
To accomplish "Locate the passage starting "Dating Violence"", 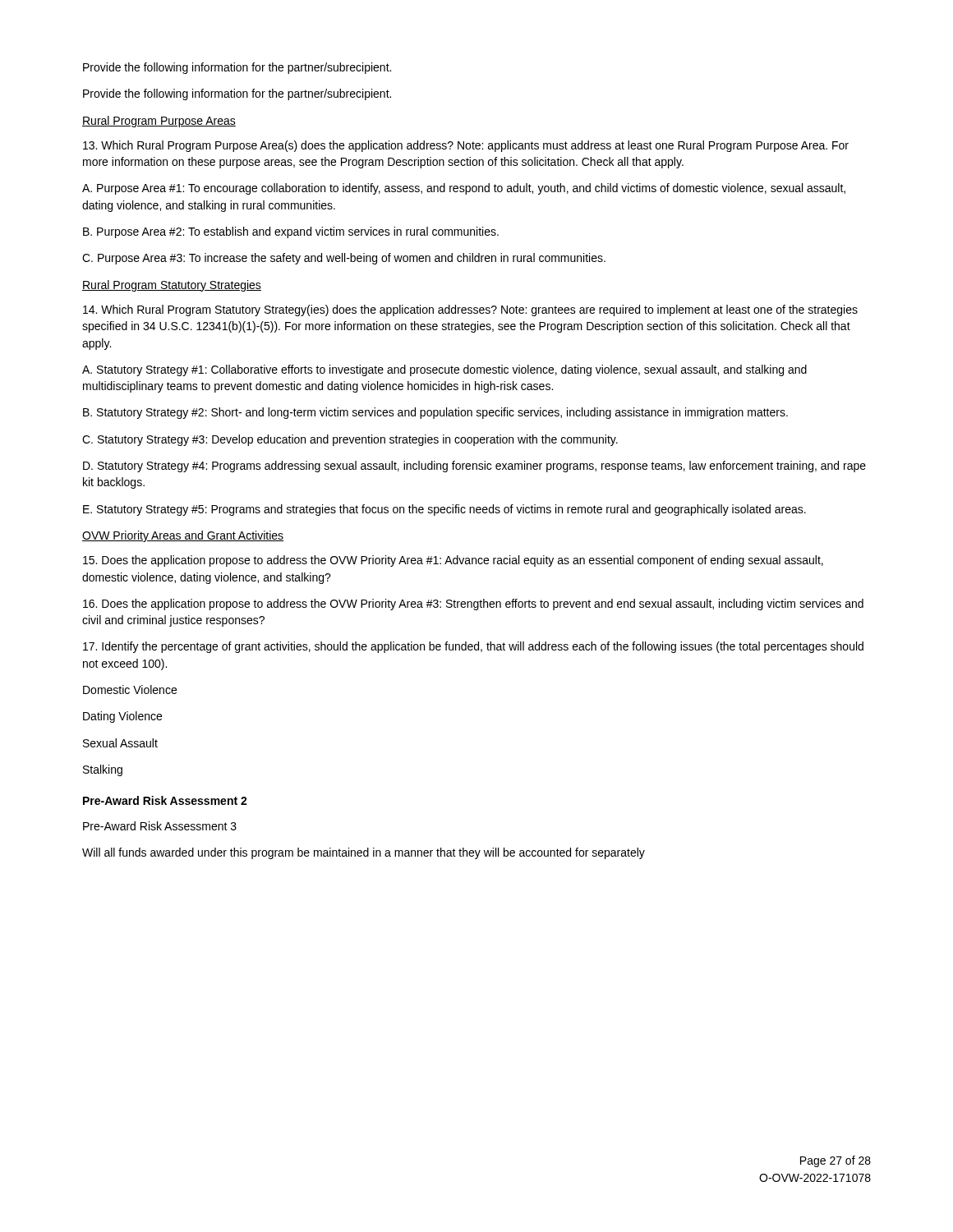I will point(122,716).
